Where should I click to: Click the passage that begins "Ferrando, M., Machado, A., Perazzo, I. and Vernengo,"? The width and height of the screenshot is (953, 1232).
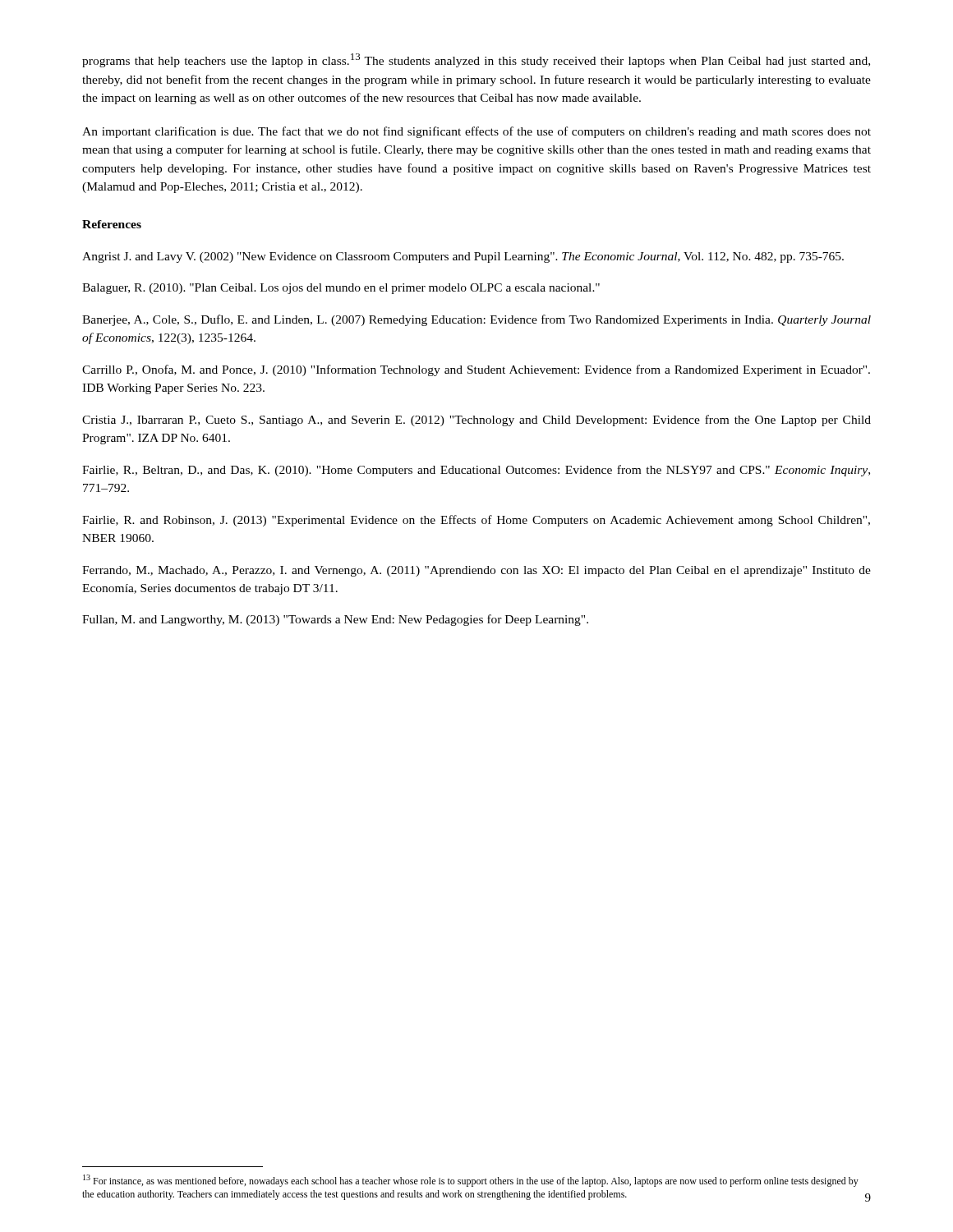click(x=476, y=578)
